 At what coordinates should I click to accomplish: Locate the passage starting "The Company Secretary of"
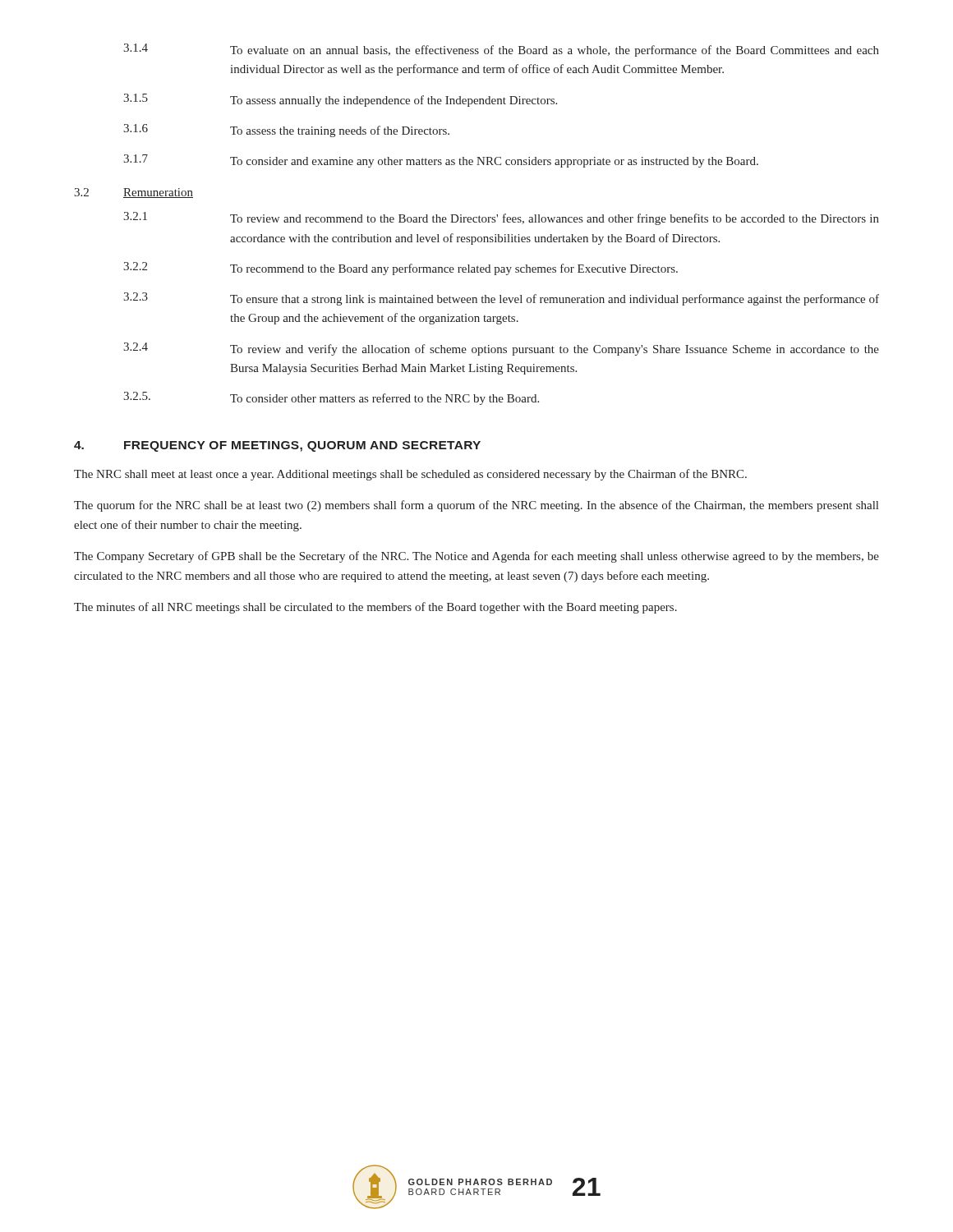(476, 566)
